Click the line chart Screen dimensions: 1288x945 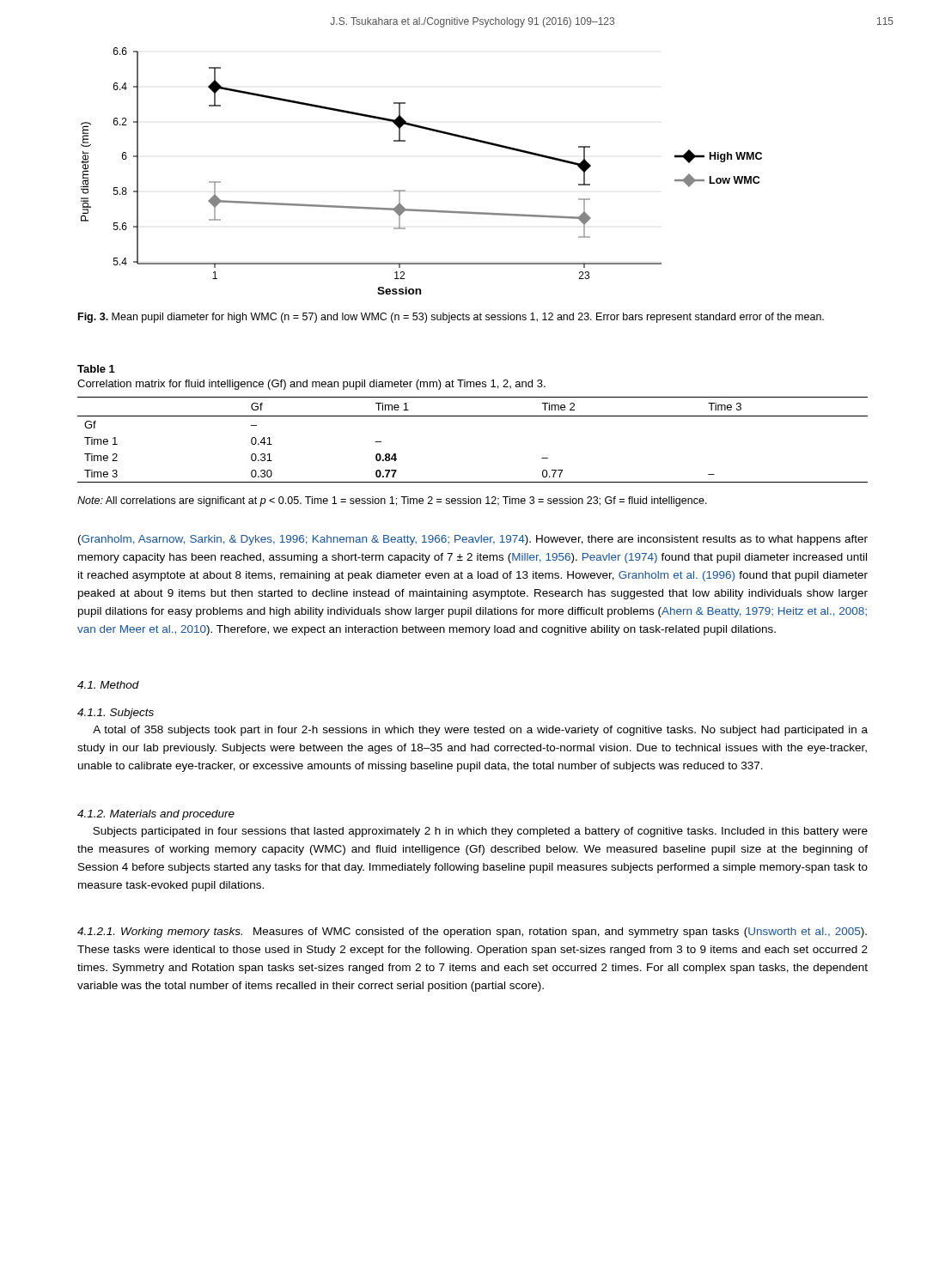pyautogui.click(x=472, y=172)
